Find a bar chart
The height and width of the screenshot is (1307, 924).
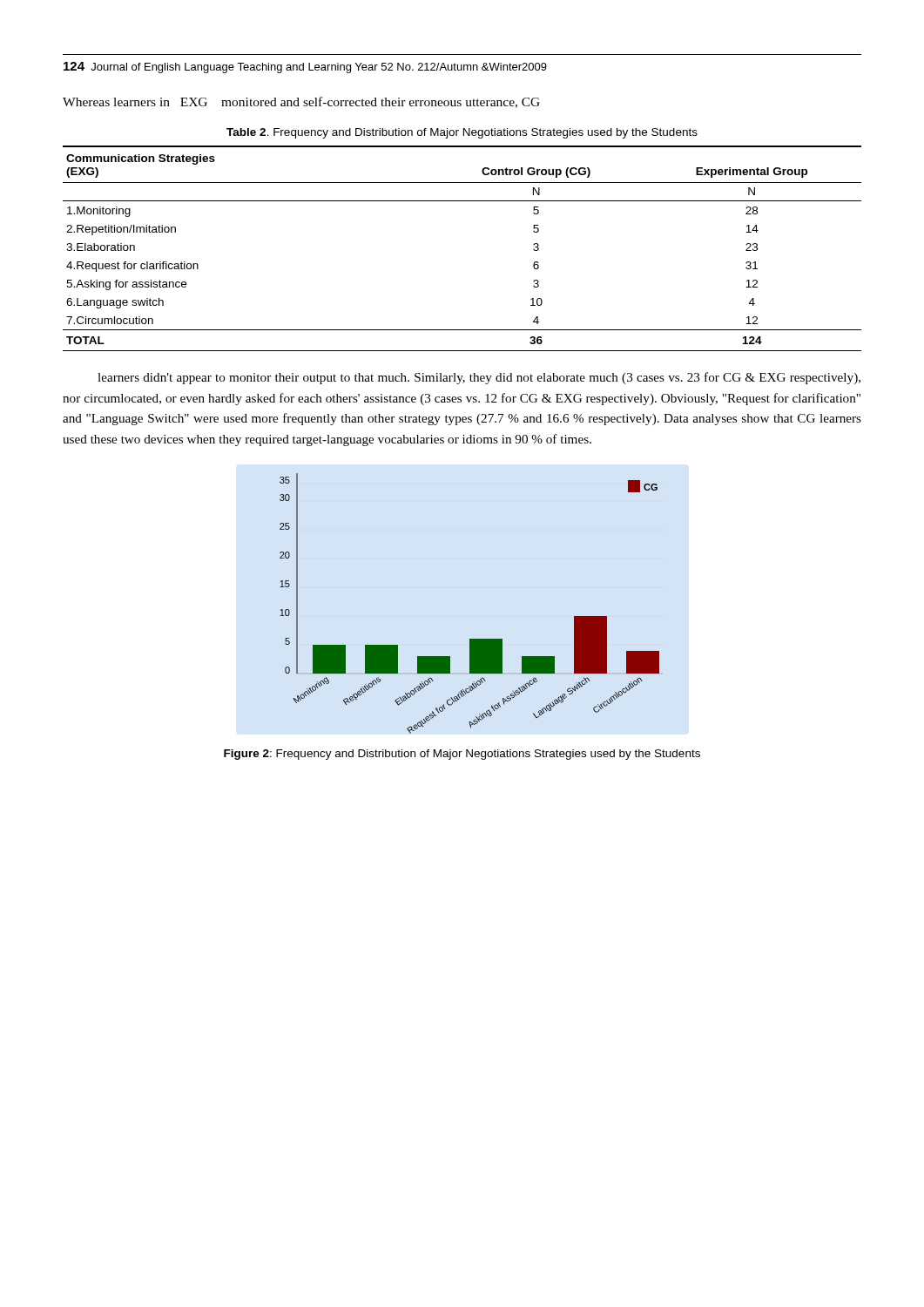(x=462, y=601)
